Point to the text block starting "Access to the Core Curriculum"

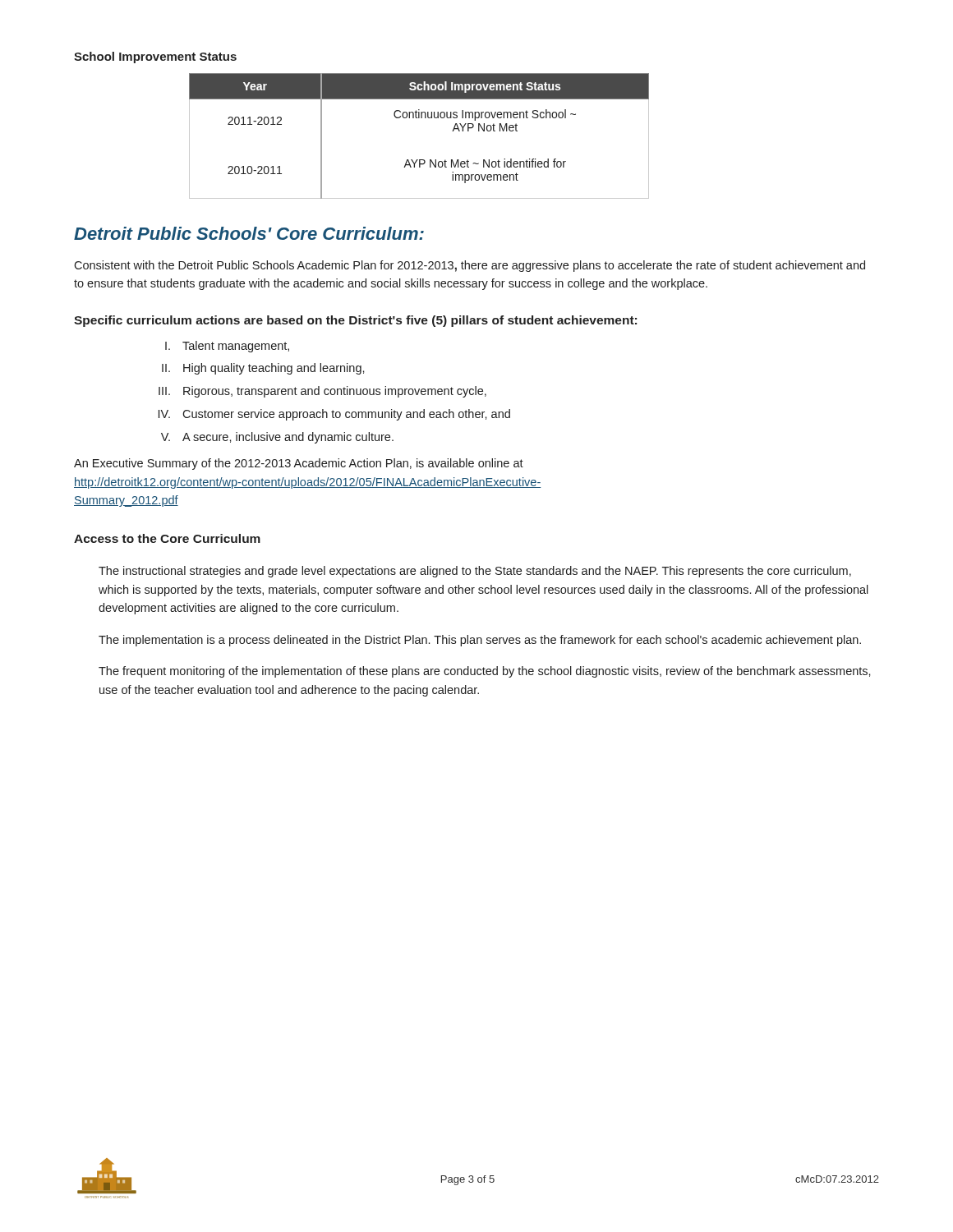coord(167,538)
